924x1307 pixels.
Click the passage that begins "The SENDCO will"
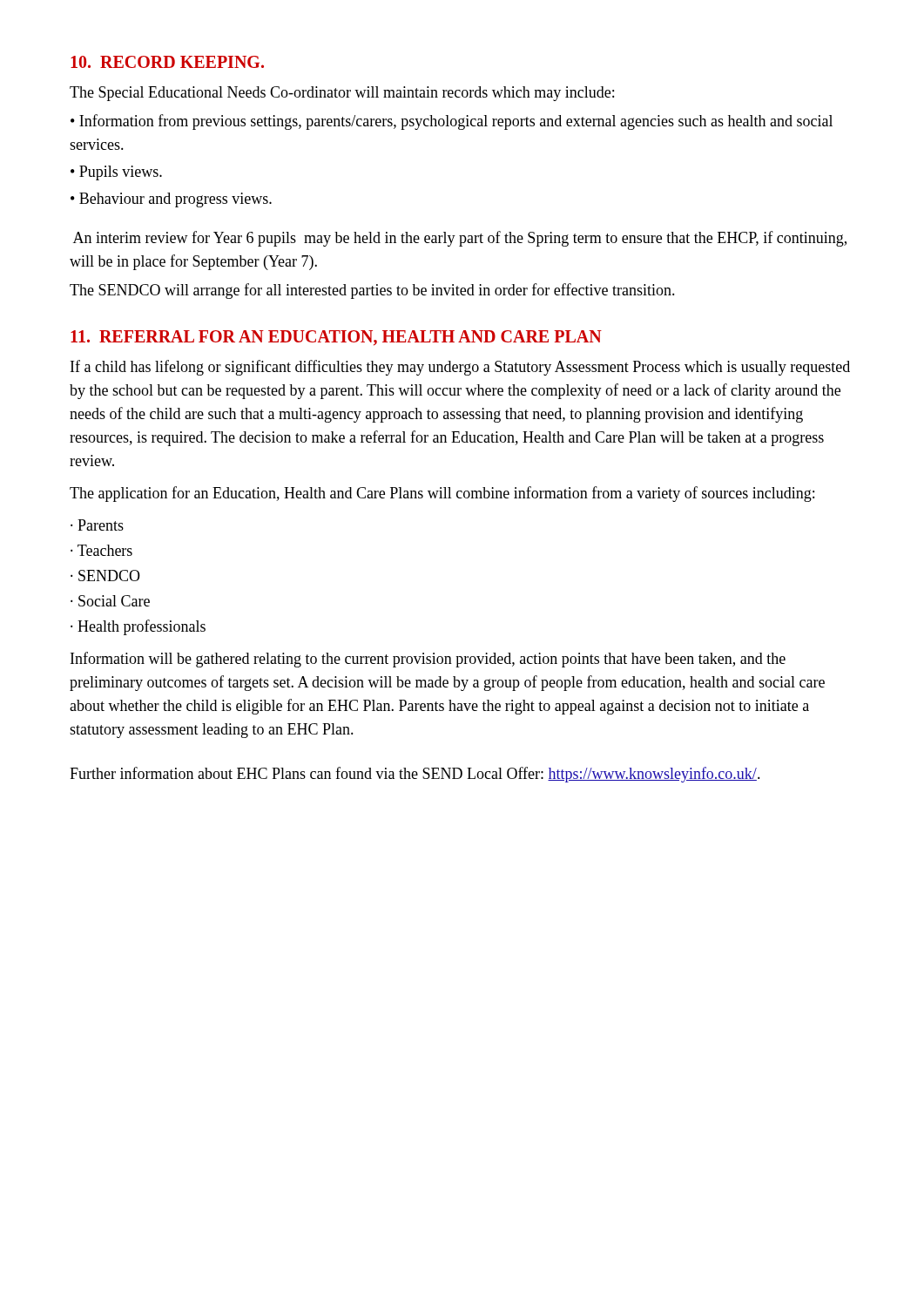click(373, 290)
